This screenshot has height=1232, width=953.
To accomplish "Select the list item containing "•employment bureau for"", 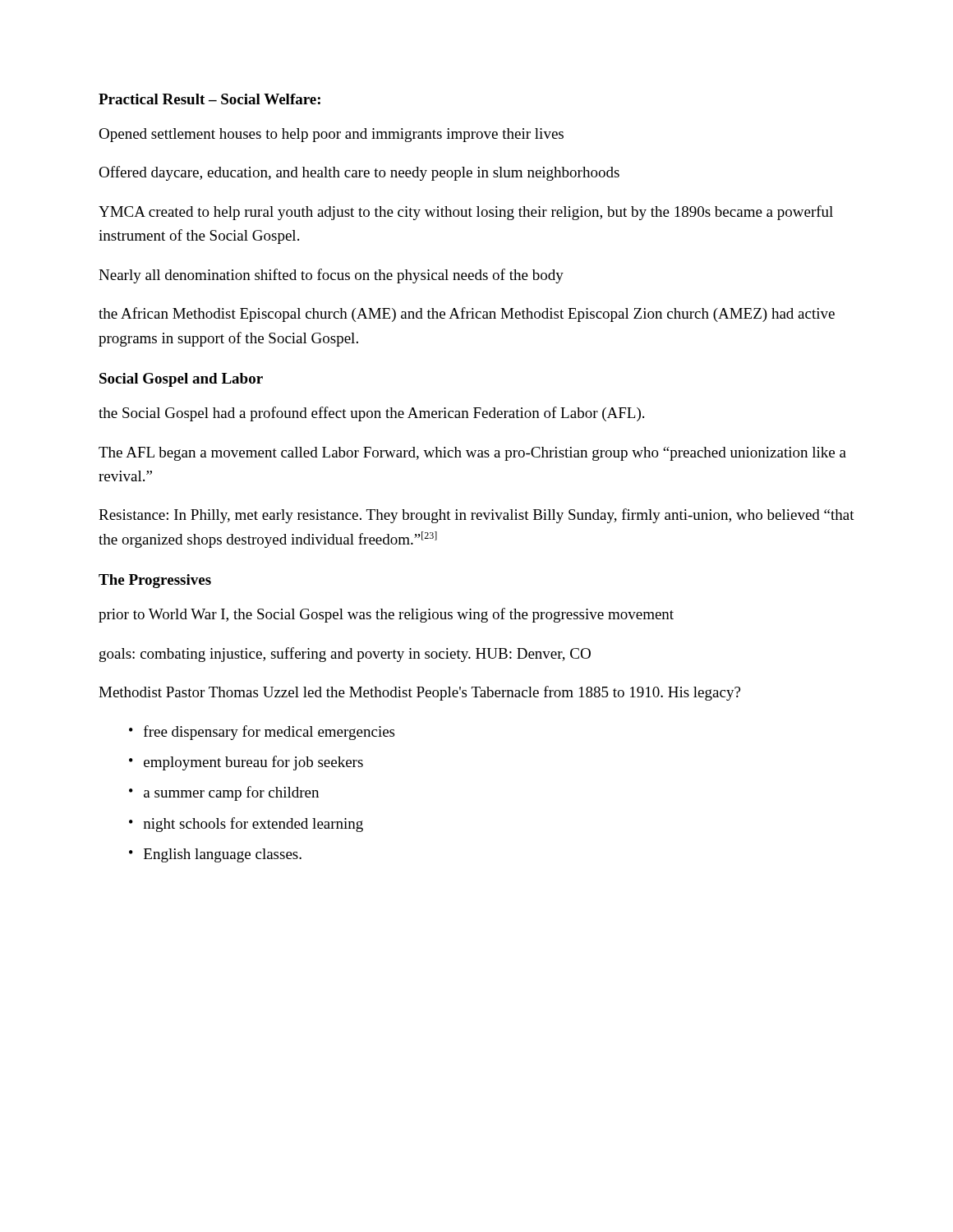I will pos(246,763).
